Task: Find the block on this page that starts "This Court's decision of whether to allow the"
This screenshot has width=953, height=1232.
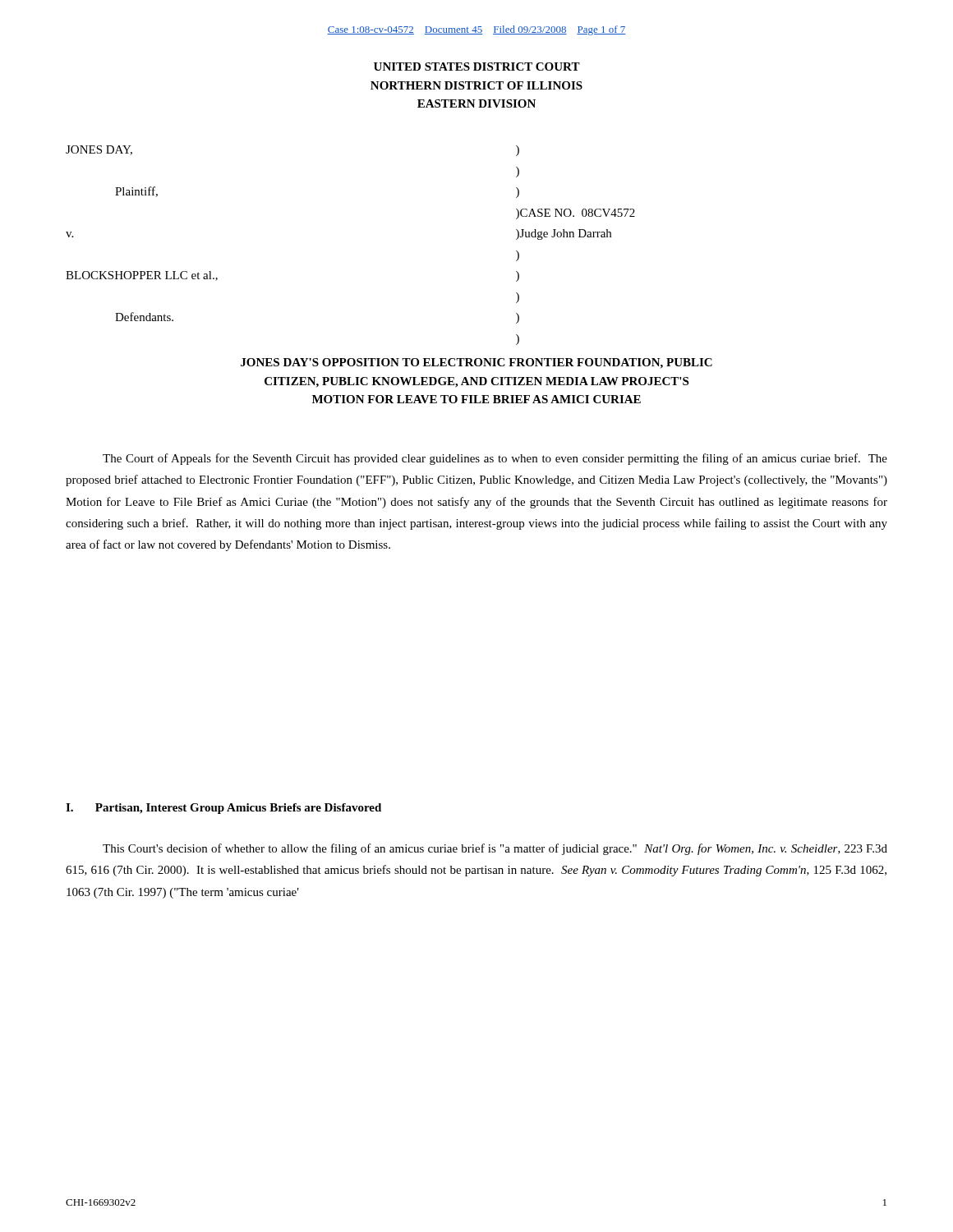Action: point(476,870)
